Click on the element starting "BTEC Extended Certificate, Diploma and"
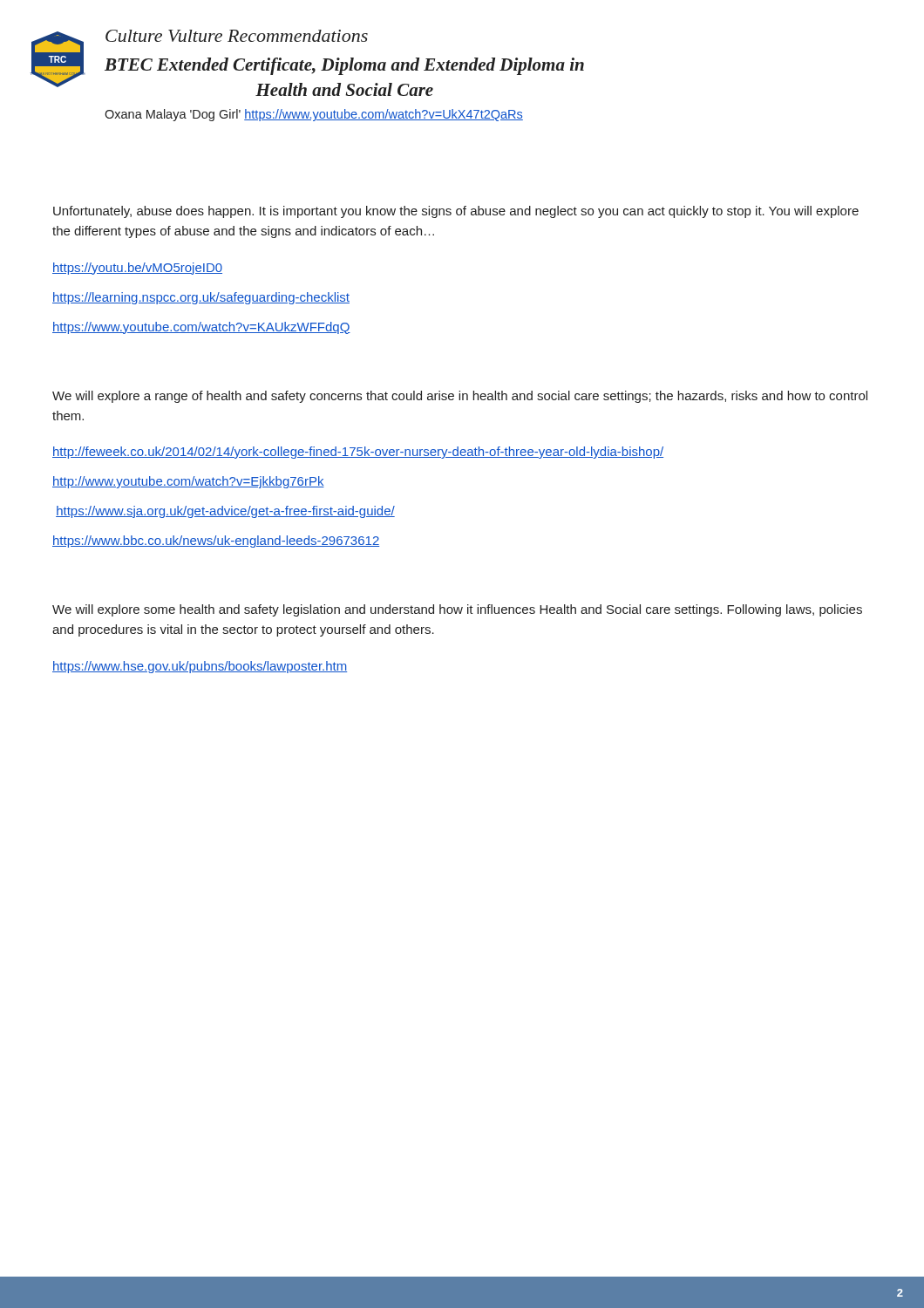The width and height of the screenshot is (924, 1308). click(345, 77)
